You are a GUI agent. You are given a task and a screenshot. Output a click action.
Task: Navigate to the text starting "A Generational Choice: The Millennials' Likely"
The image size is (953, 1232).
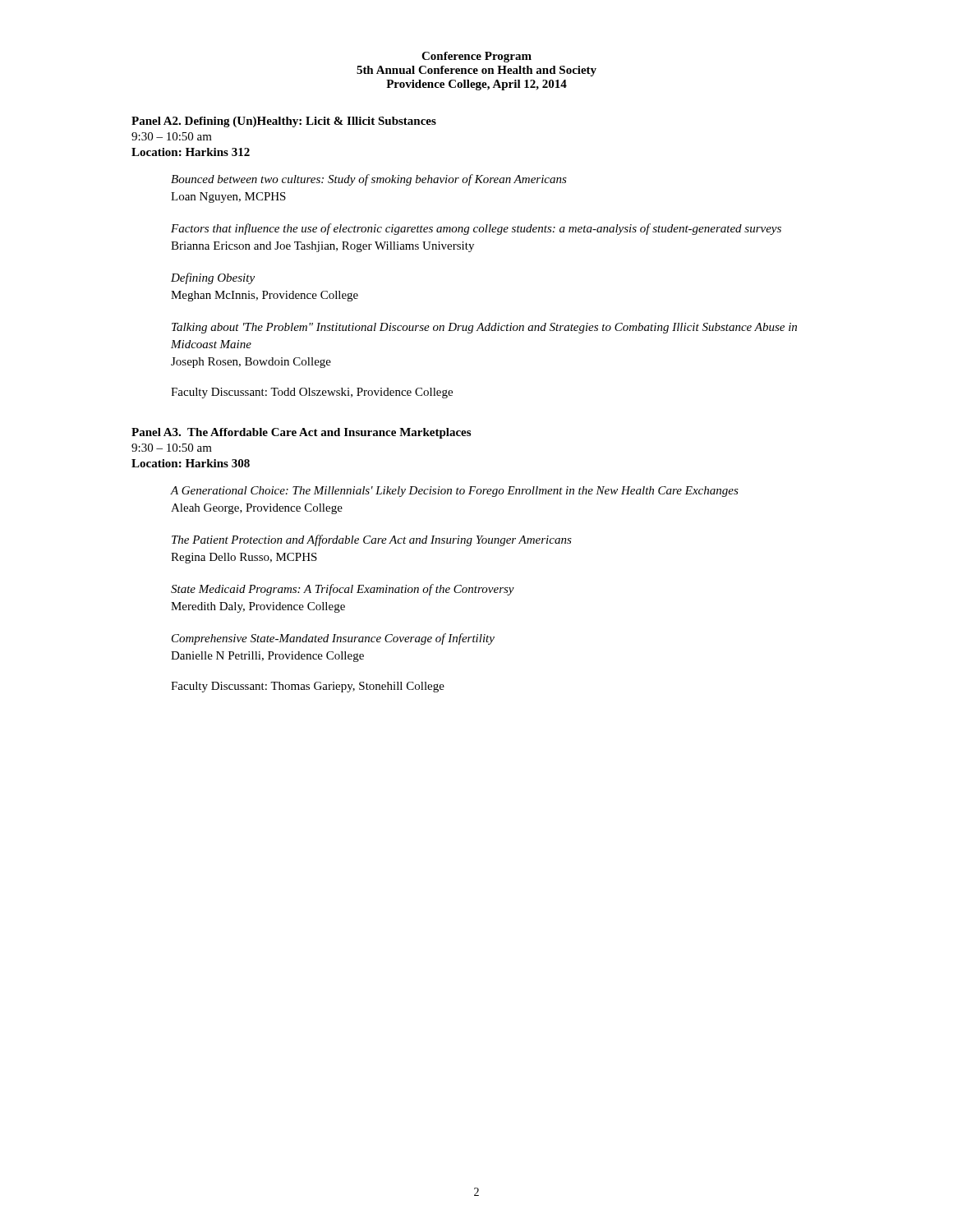pyautogui.click(x=496, y=499)
